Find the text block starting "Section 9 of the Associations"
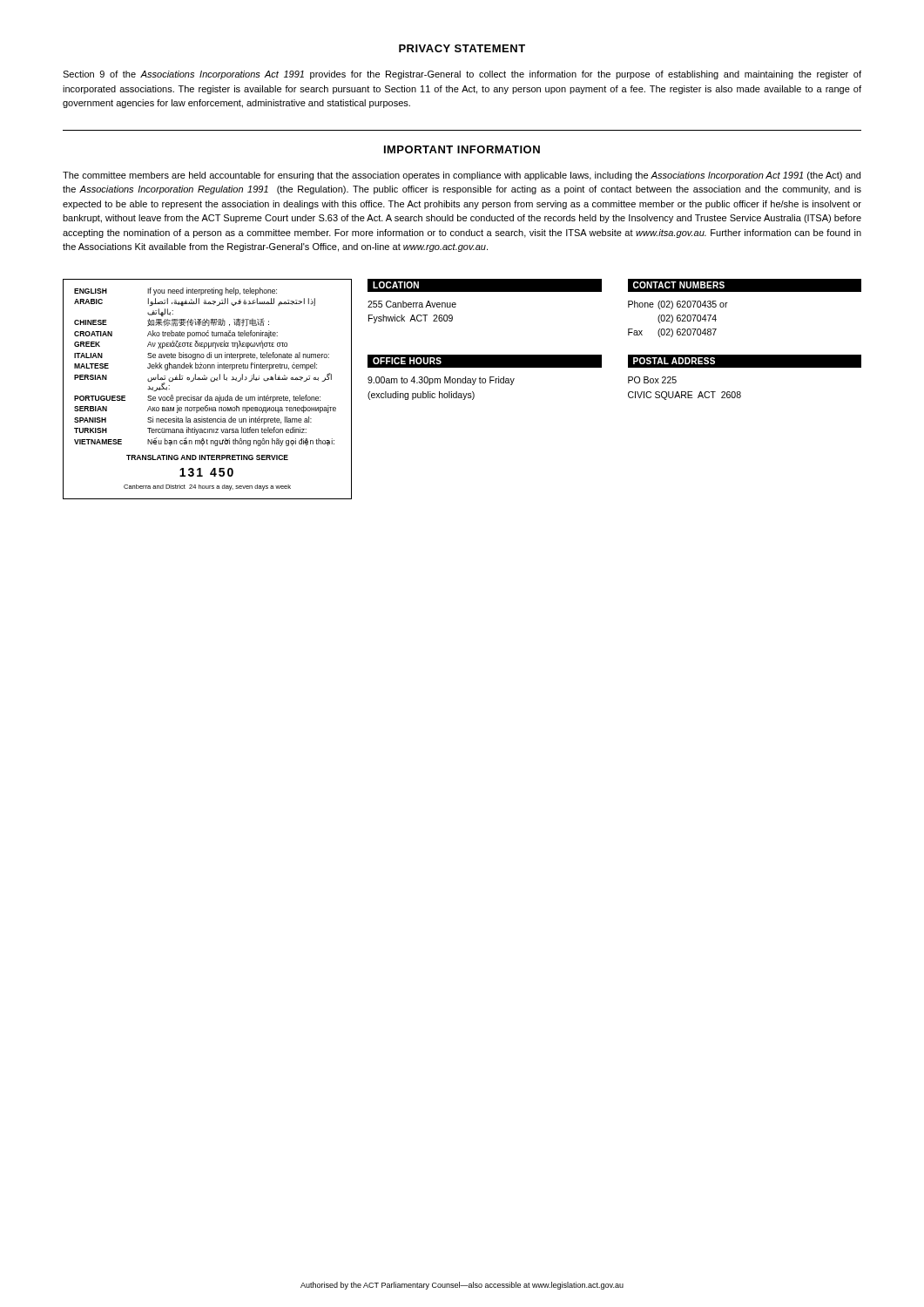This screenshot has height=1307, width=924. click(x=462, y=88)
